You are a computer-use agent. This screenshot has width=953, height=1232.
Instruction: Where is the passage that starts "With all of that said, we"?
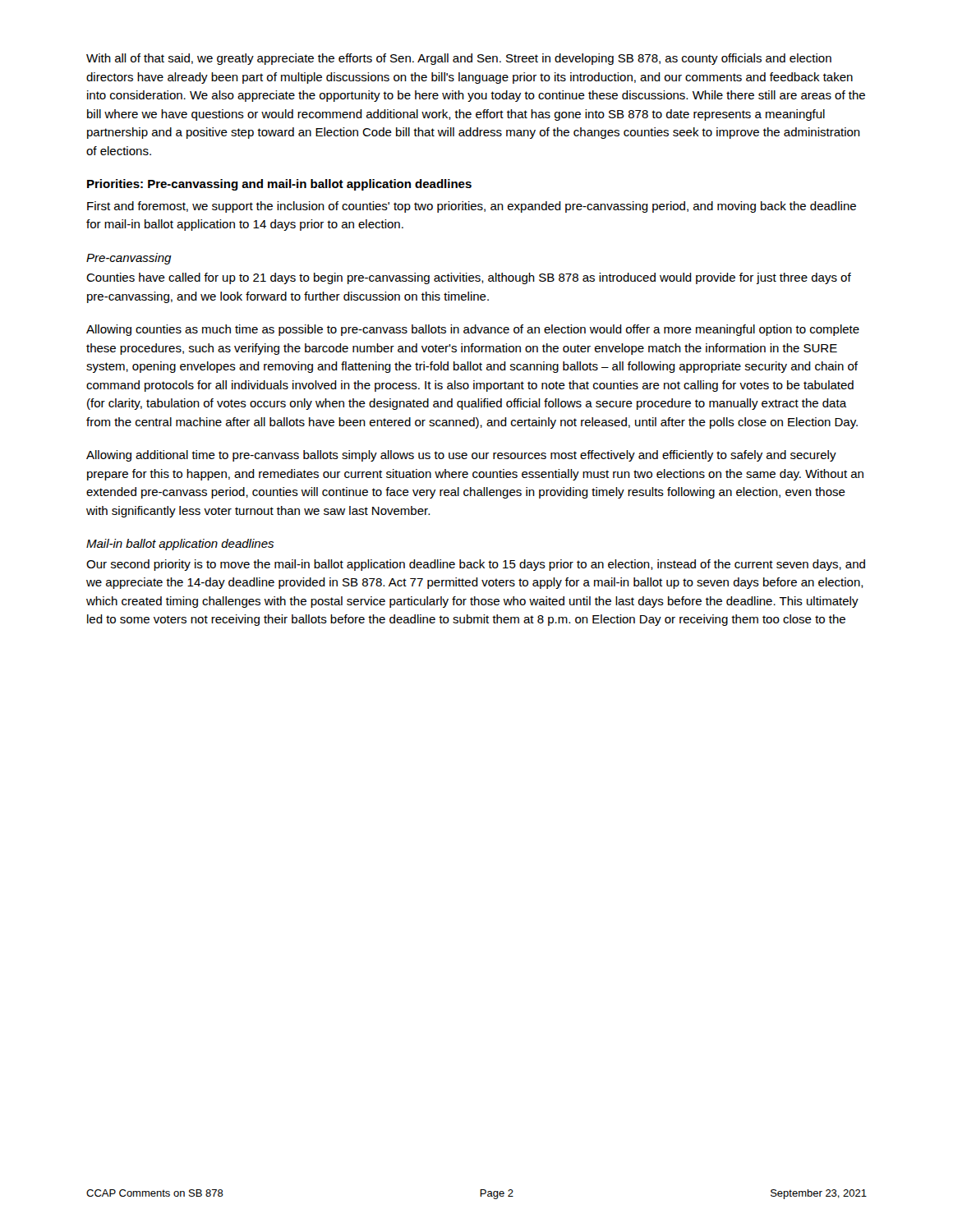[x=476, y=104]
